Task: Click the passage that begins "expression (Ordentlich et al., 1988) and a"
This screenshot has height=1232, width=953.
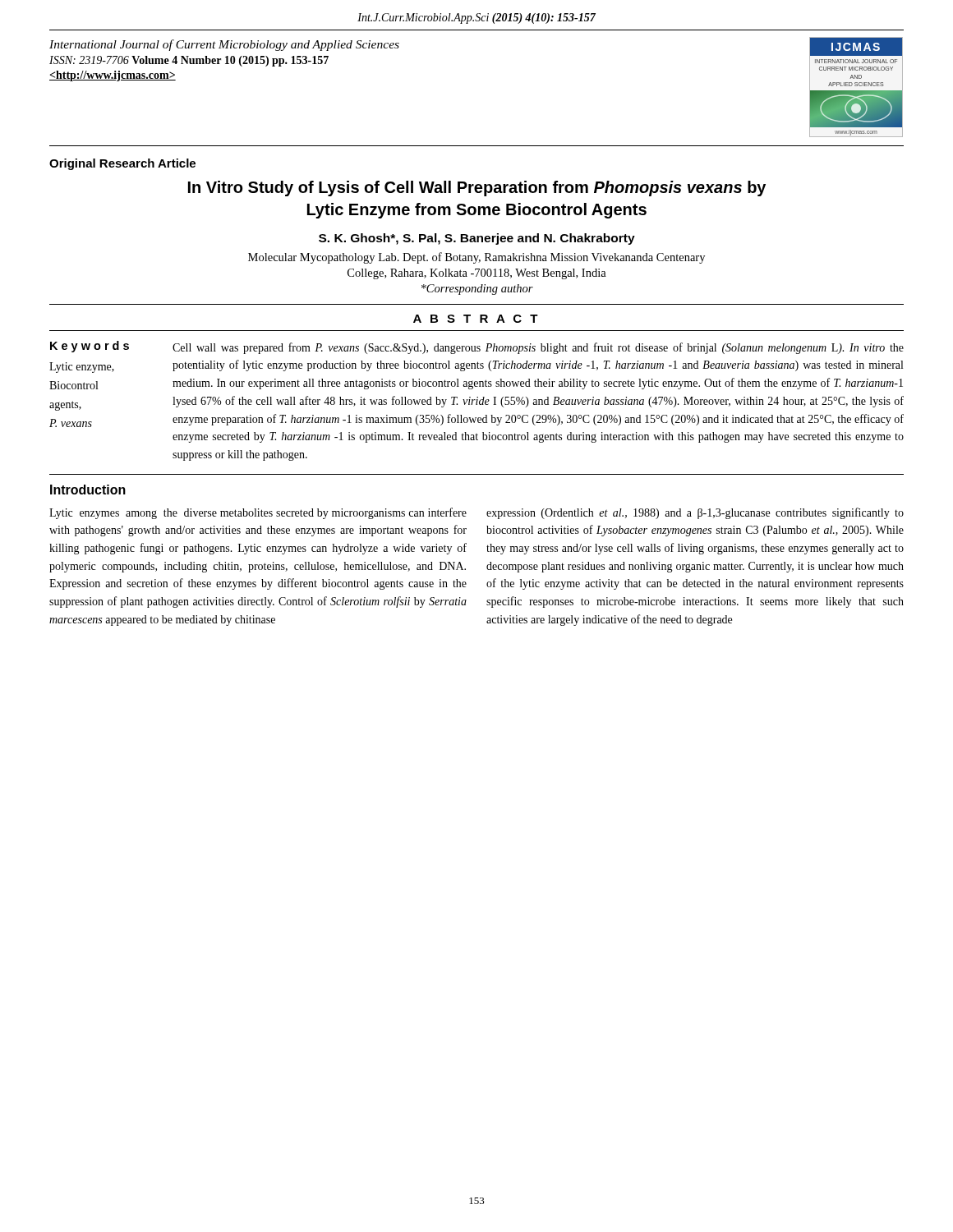Action: [695, 566]
